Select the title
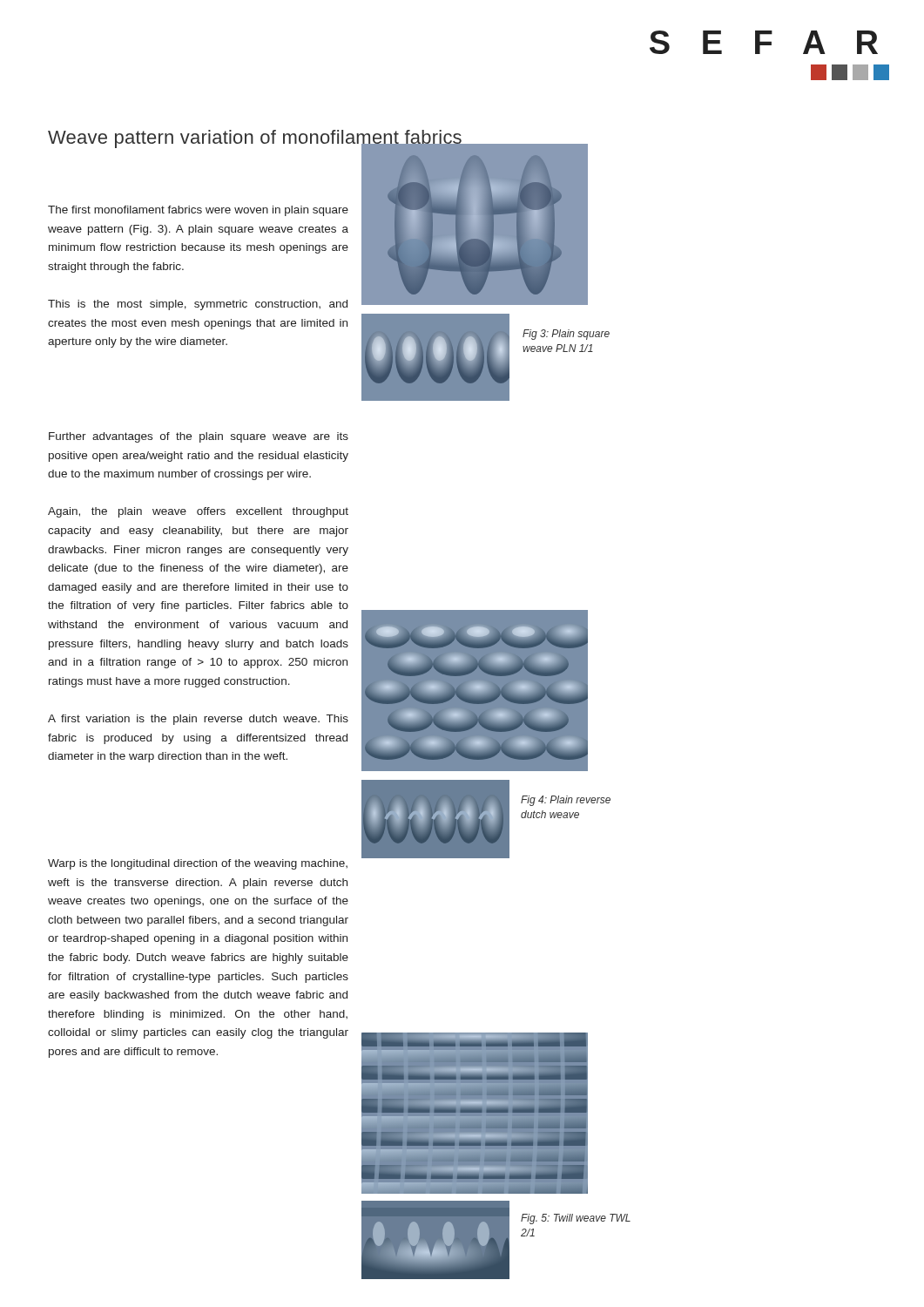 coord(255,137)
